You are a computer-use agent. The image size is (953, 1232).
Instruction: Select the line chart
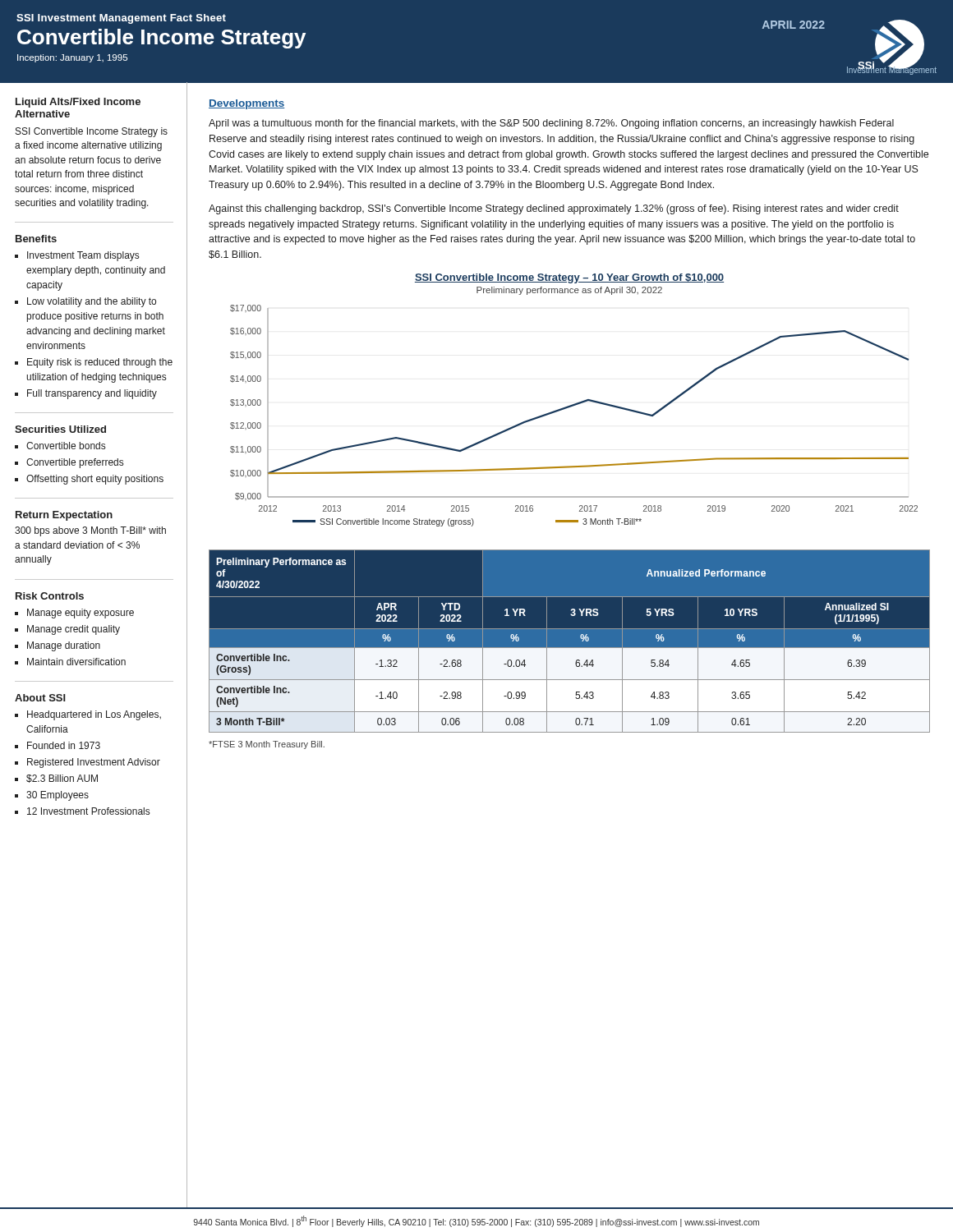pos(569,419)
